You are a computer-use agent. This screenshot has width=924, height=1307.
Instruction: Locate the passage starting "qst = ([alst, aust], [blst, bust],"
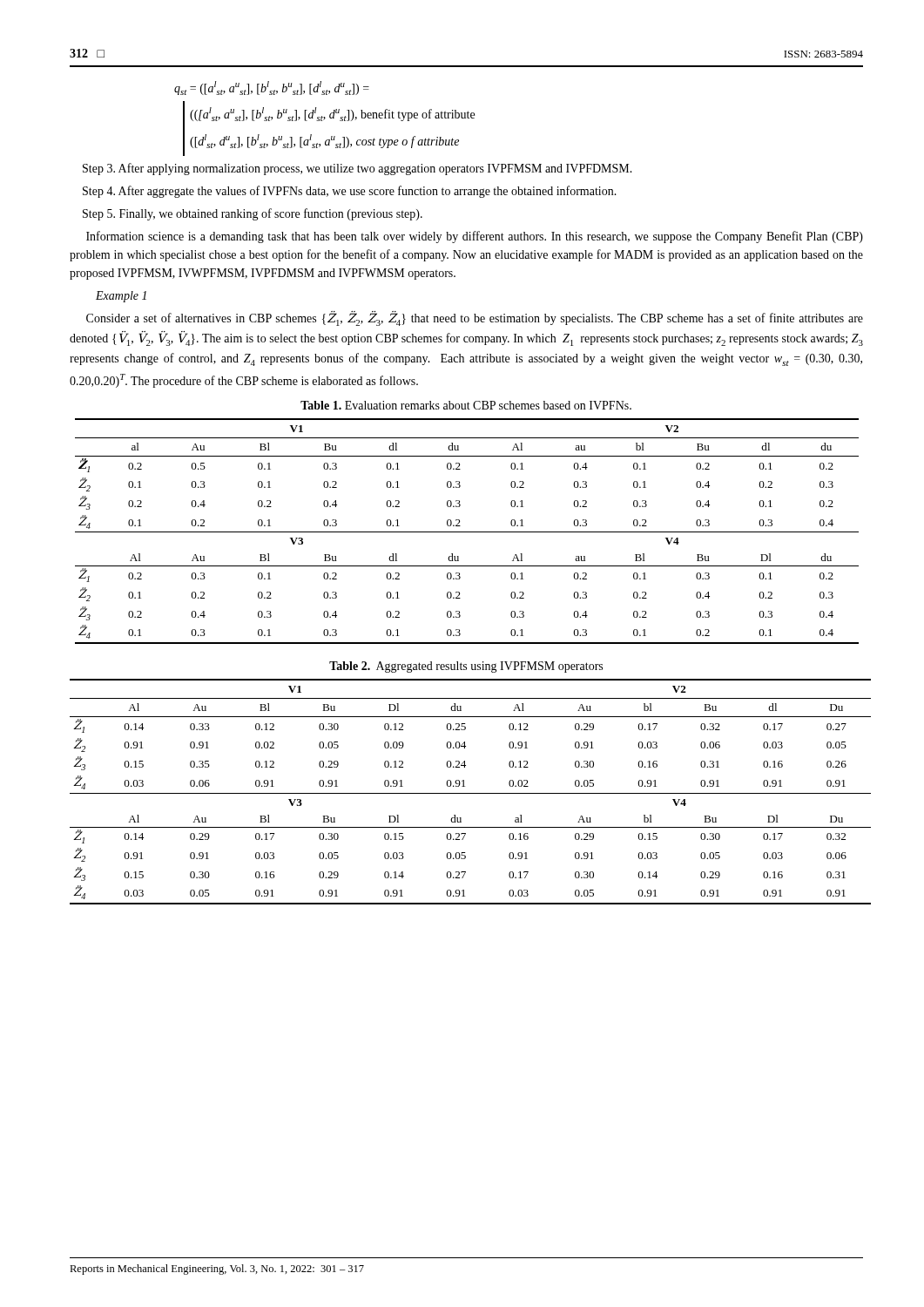(x=325, y=117)
